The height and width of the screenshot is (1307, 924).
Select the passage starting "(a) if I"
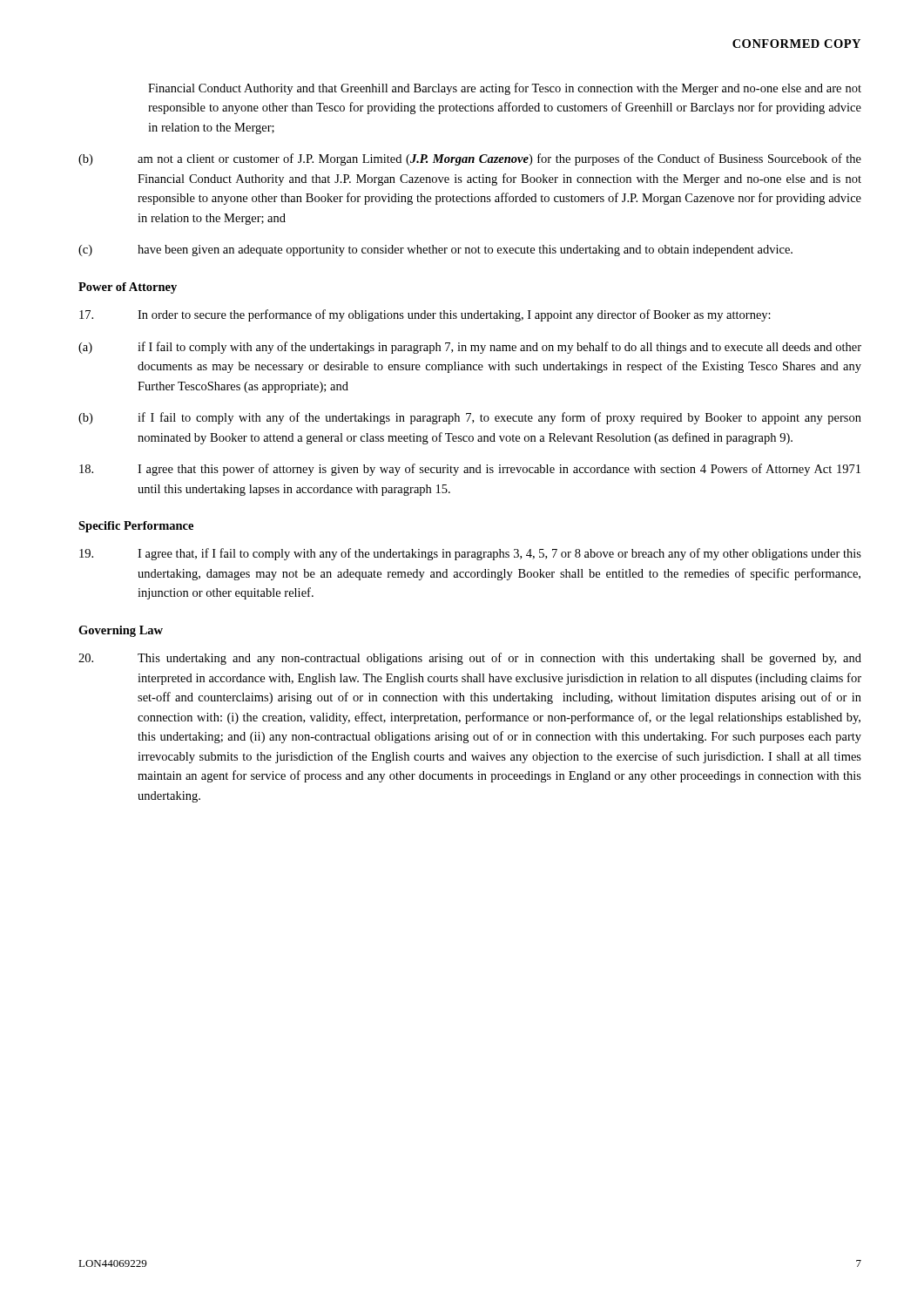click(x=470, y=366)
